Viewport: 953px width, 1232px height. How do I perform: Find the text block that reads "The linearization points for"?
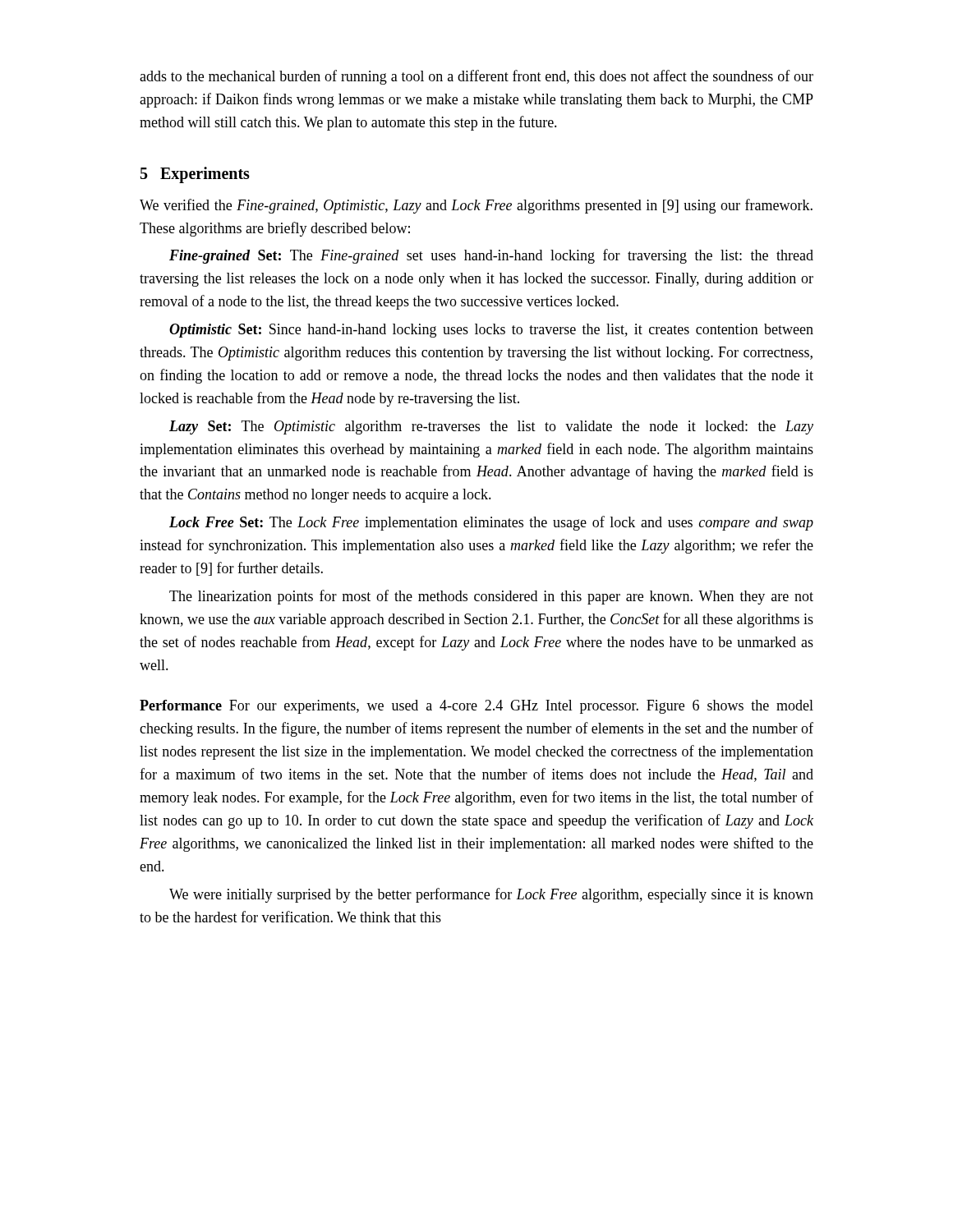click(476, 631)
